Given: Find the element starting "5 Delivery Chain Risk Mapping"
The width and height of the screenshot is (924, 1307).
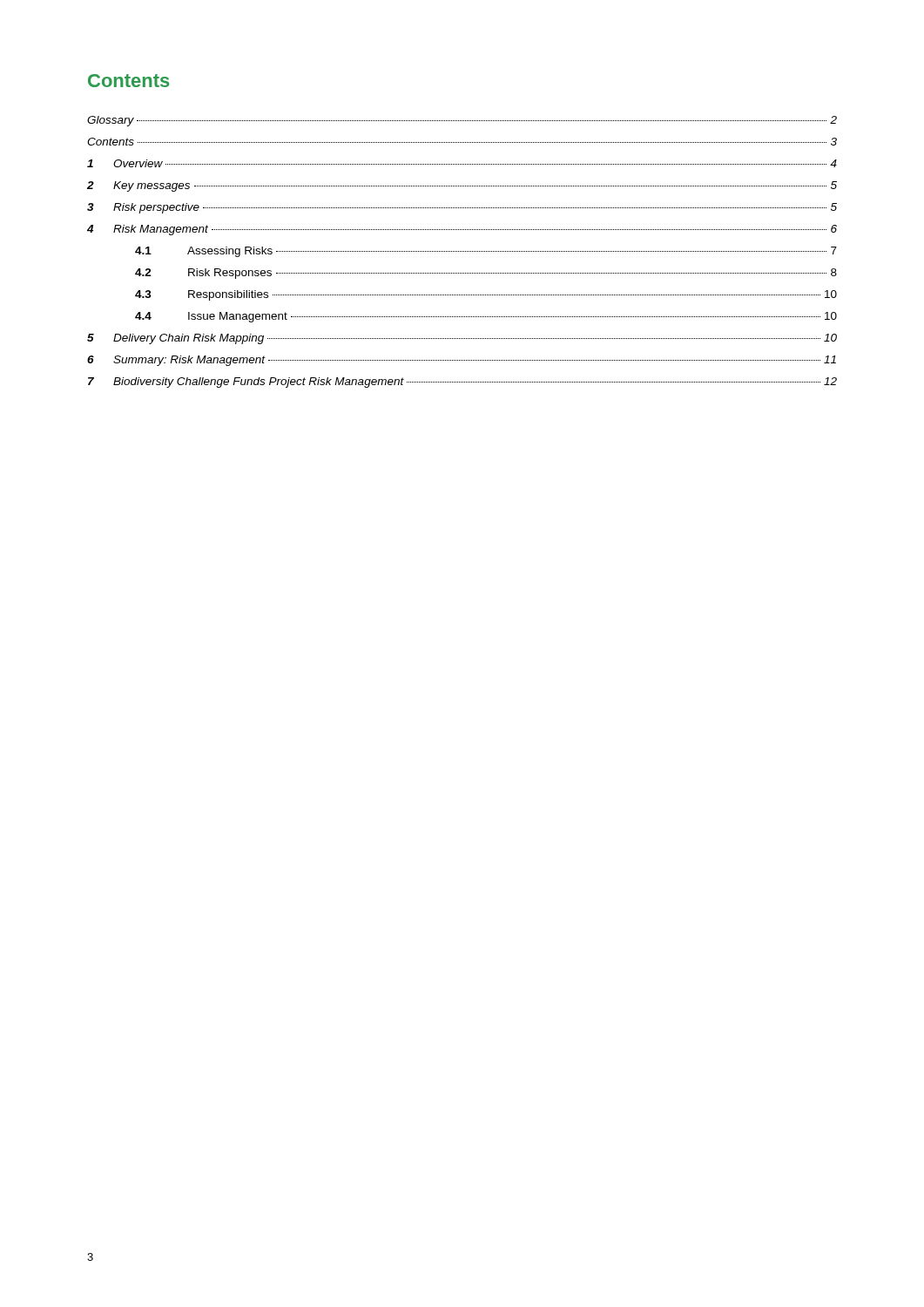Looking at the screenshot, I should [462, 338].
